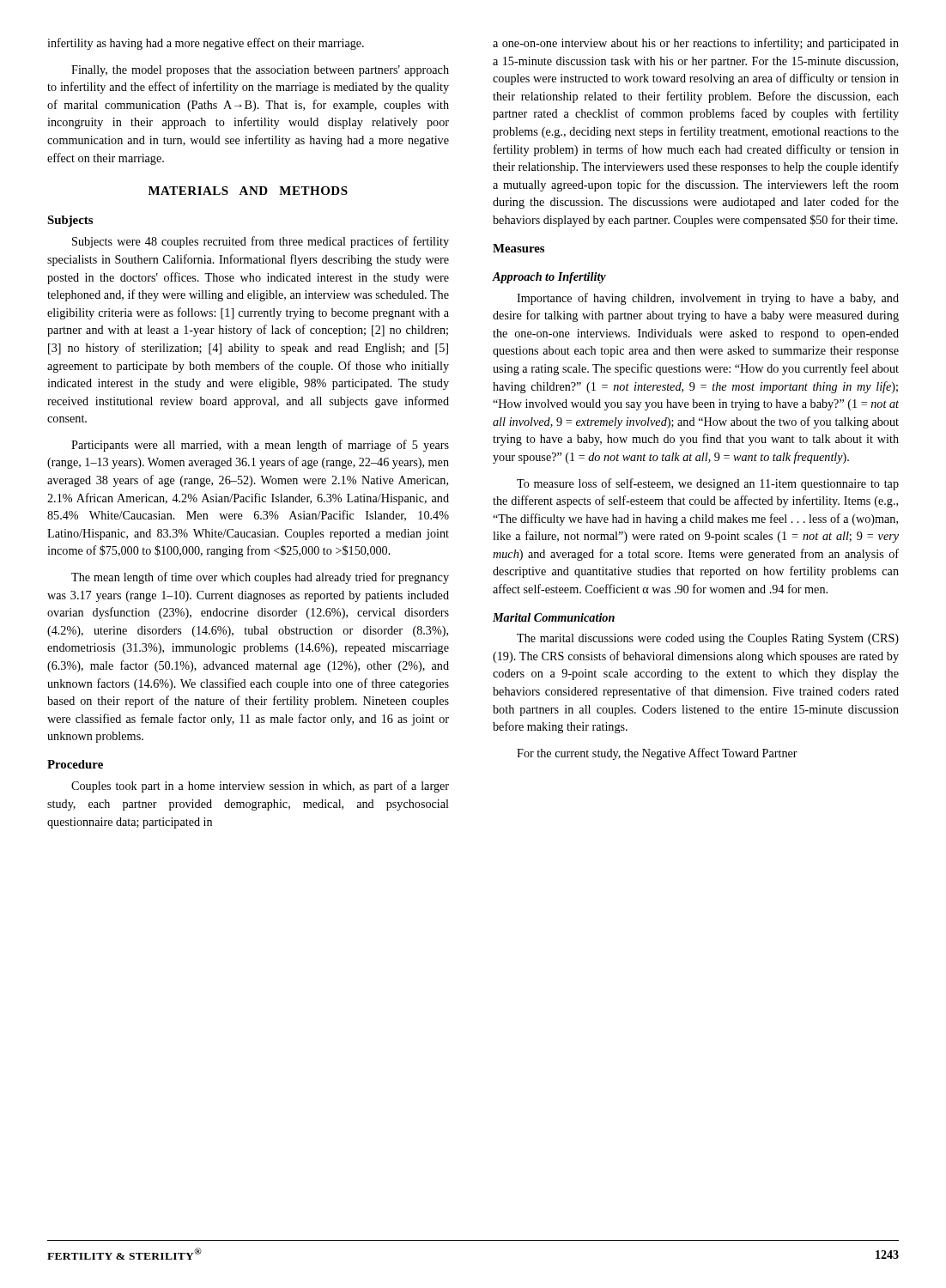Select the text block containing "To measure loss of self-esteem, we designed an"
Viewport: 946px width, 1288px height.
tap(696, 536)
